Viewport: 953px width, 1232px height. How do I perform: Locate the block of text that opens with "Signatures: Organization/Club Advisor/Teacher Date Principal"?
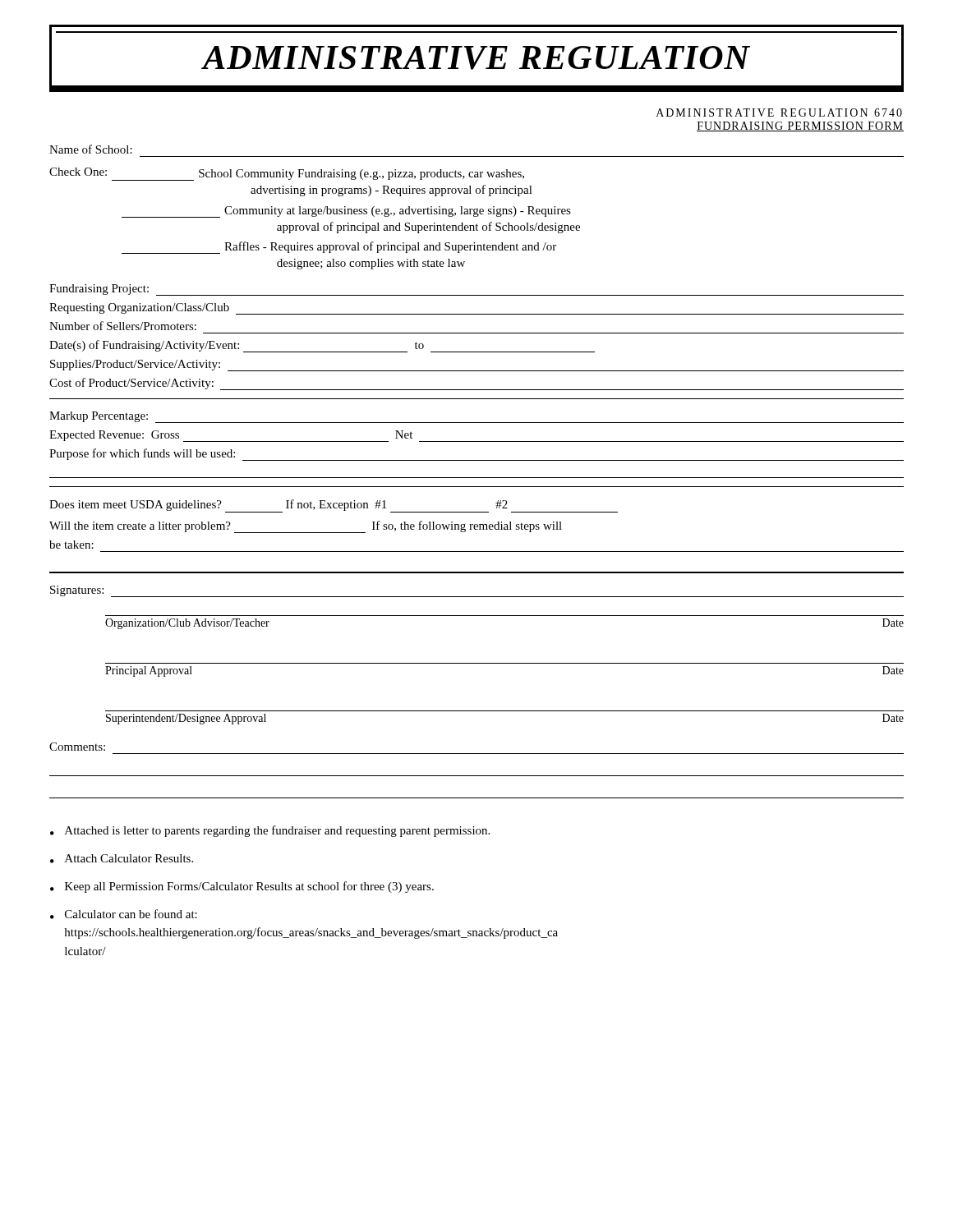click(476, 653)
